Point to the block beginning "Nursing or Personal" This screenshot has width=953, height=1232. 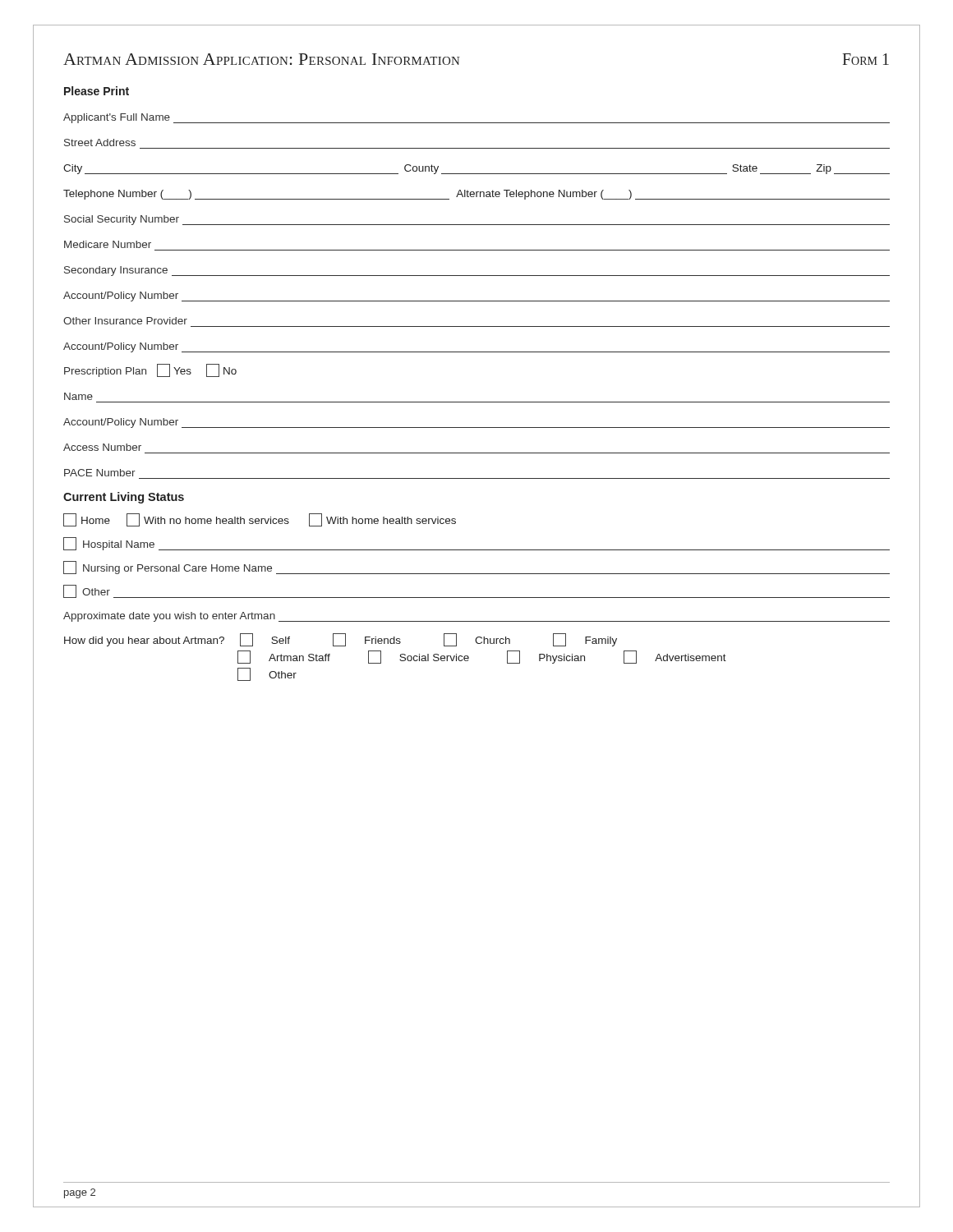click(476, 567)
